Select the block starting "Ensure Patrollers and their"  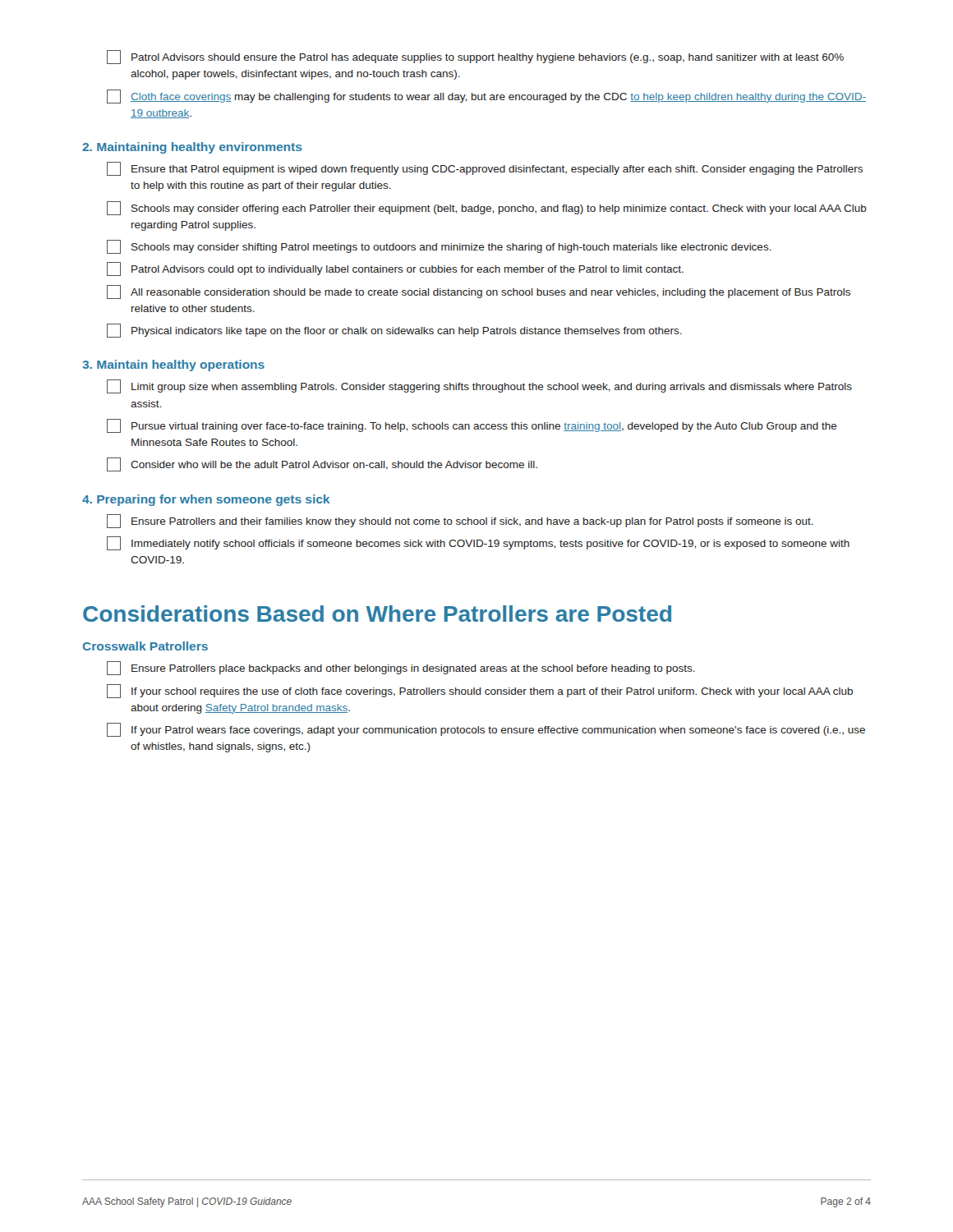[x=460, y=521]
